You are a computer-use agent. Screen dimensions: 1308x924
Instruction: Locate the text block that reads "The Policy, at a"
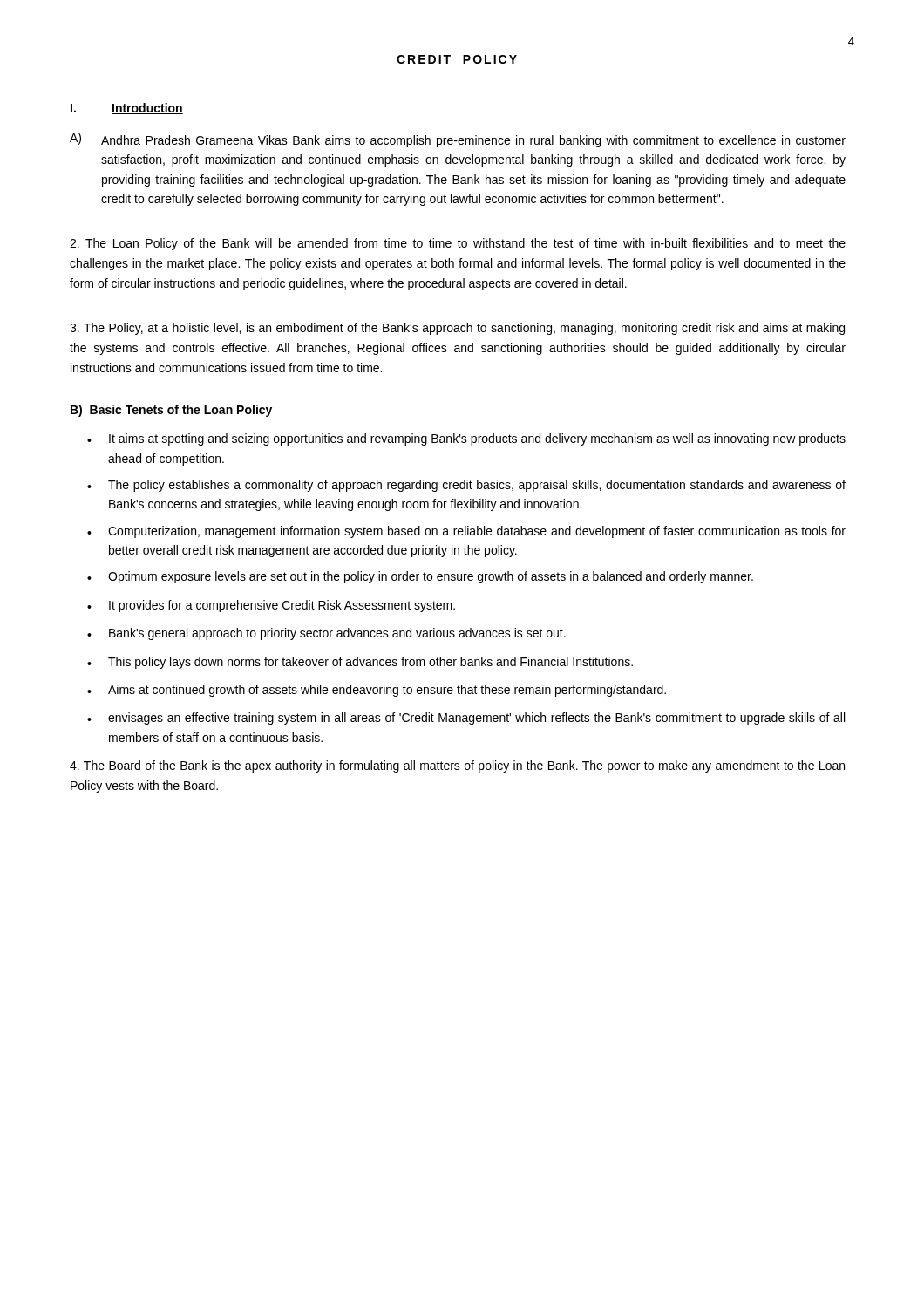[458, 348]
